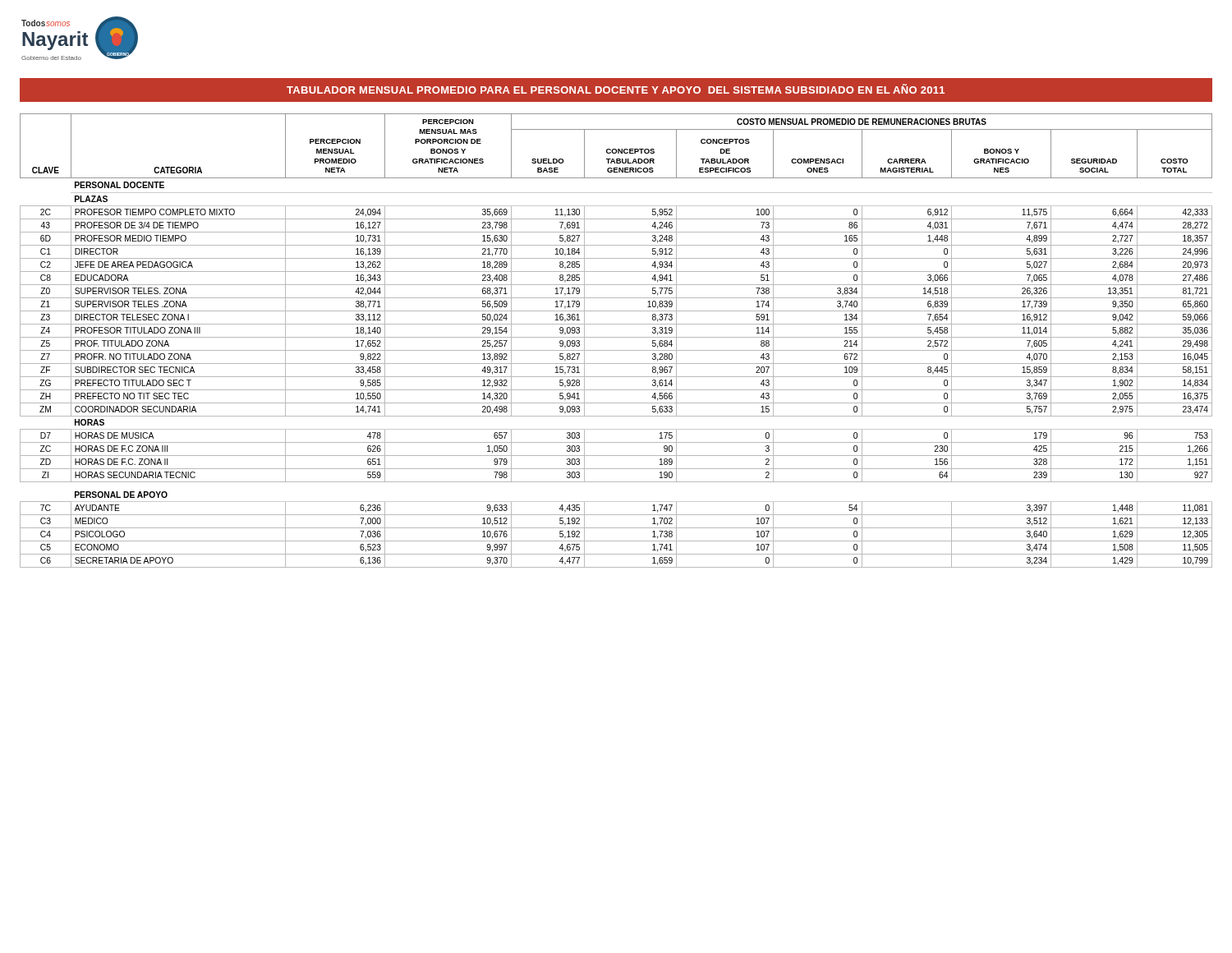Select the table that reads "DIRECTOR TELESEC ZONA I"
Image resolution: width=1232 pixels, height=953 pixels.
pos(616,341)
